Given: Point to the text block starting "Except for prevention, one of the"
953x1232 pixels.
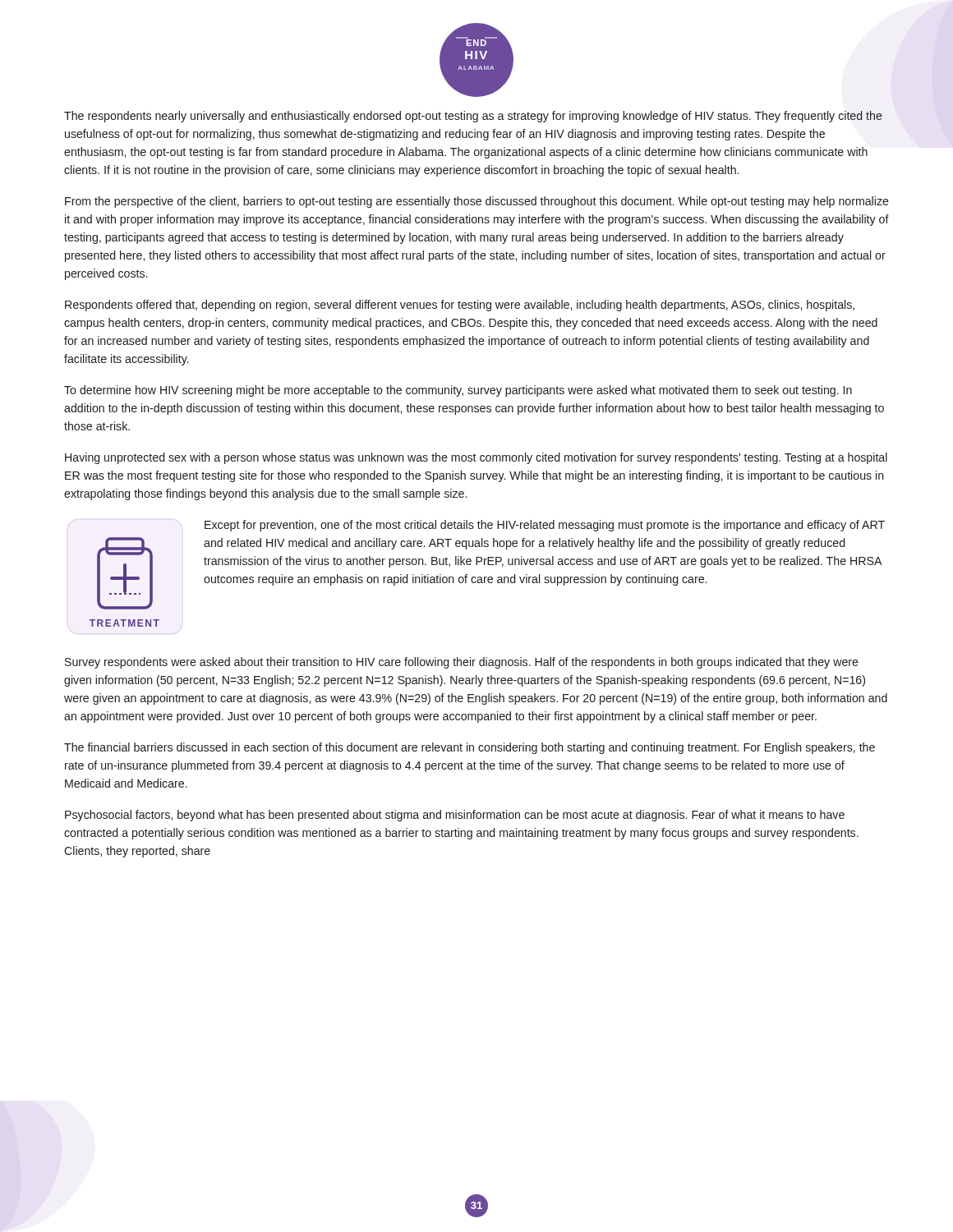Looking at the screenshot, I should point(544,552).
